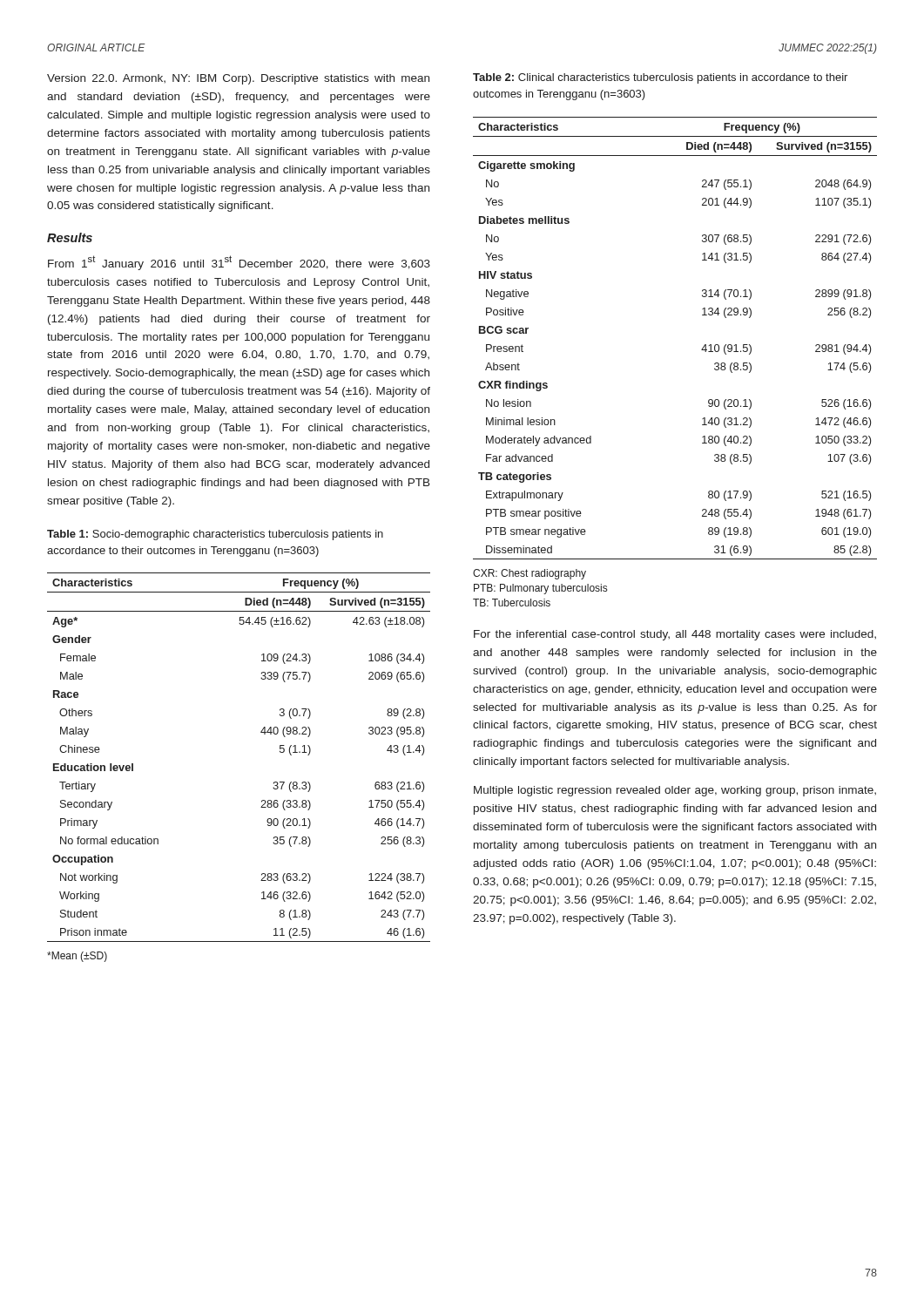Click where it says "Mean (±SD)"
924x1307 pixels.
pyautogui.click(x=77, y=956)
